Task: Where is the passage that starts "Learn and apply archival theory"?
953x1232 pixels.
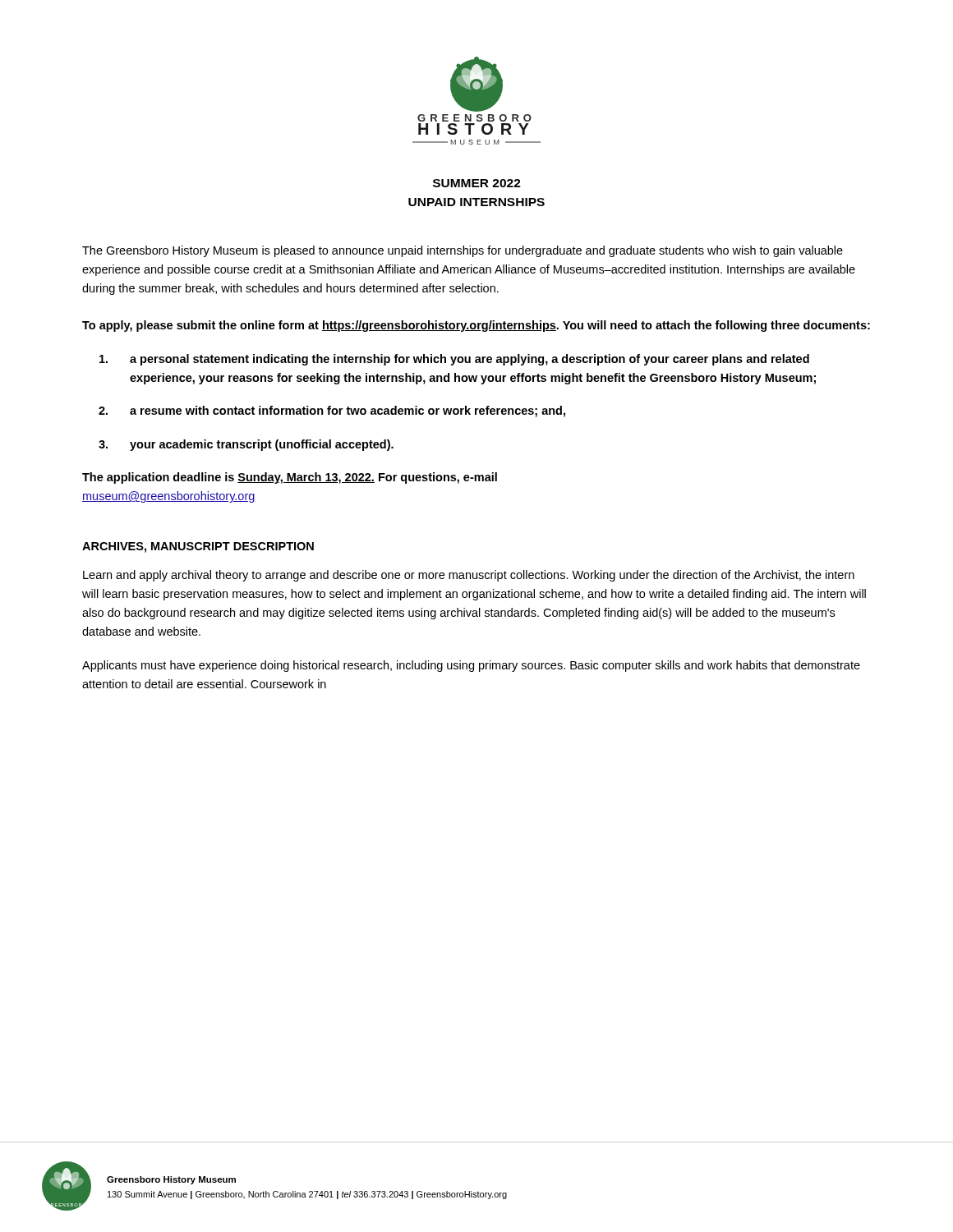Action: (474, 603)
